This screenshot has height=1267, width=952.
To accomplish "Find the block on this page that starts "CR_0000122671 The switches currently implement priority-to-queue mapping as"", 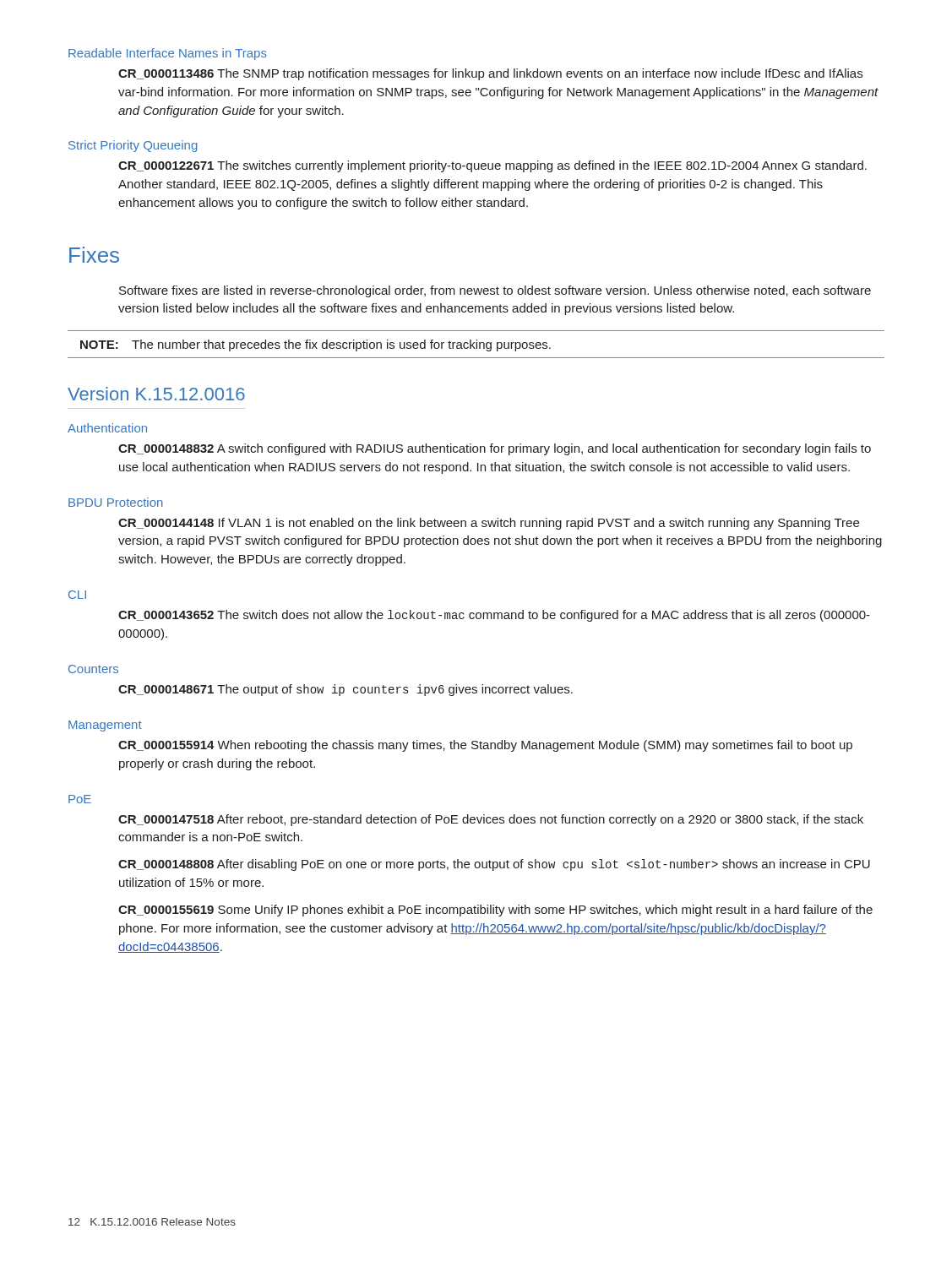I will (501, 184).
